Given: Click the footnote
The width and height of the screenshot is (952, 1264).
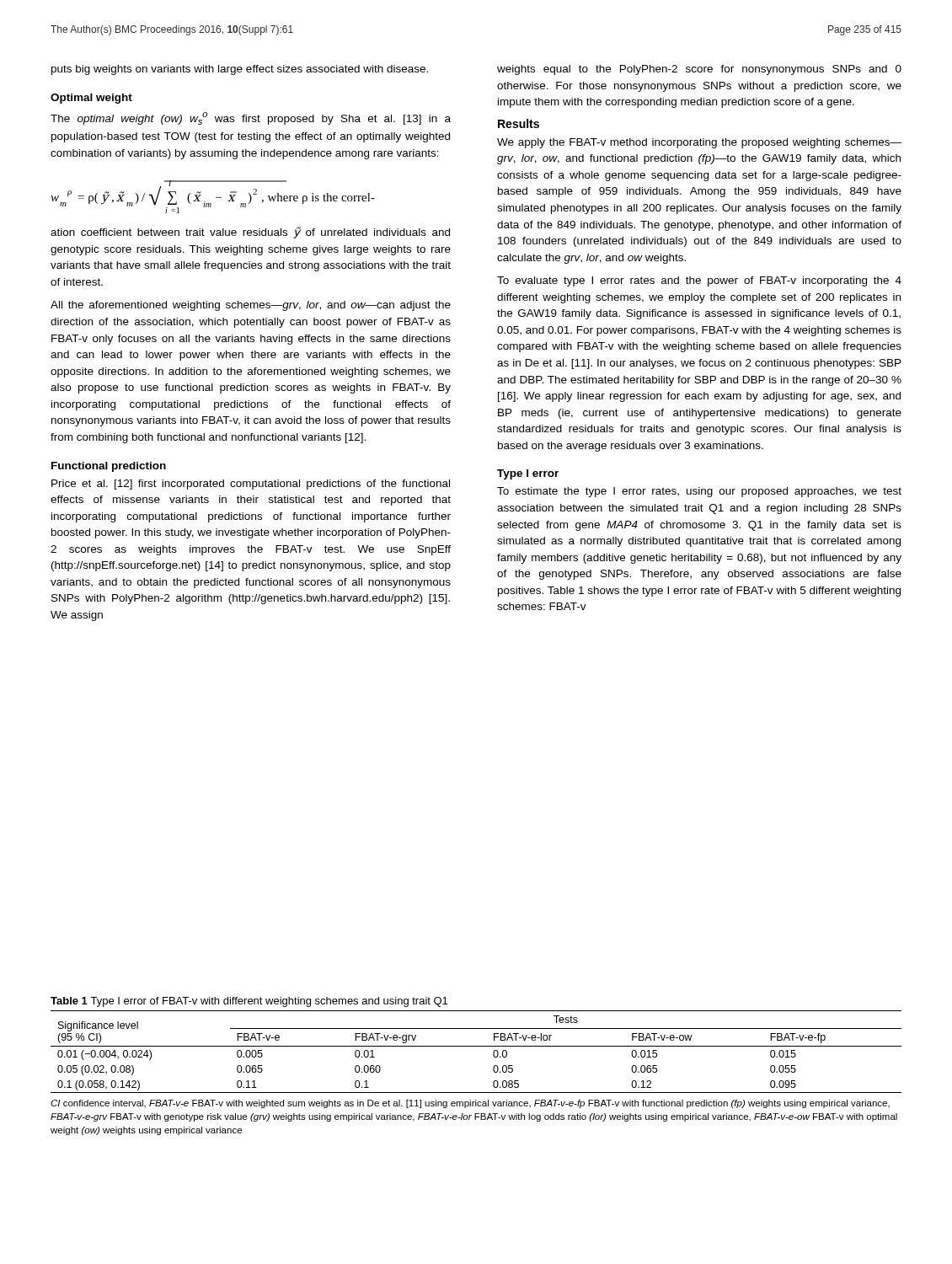Looking at the screenshot, I should pos(474,1117).
